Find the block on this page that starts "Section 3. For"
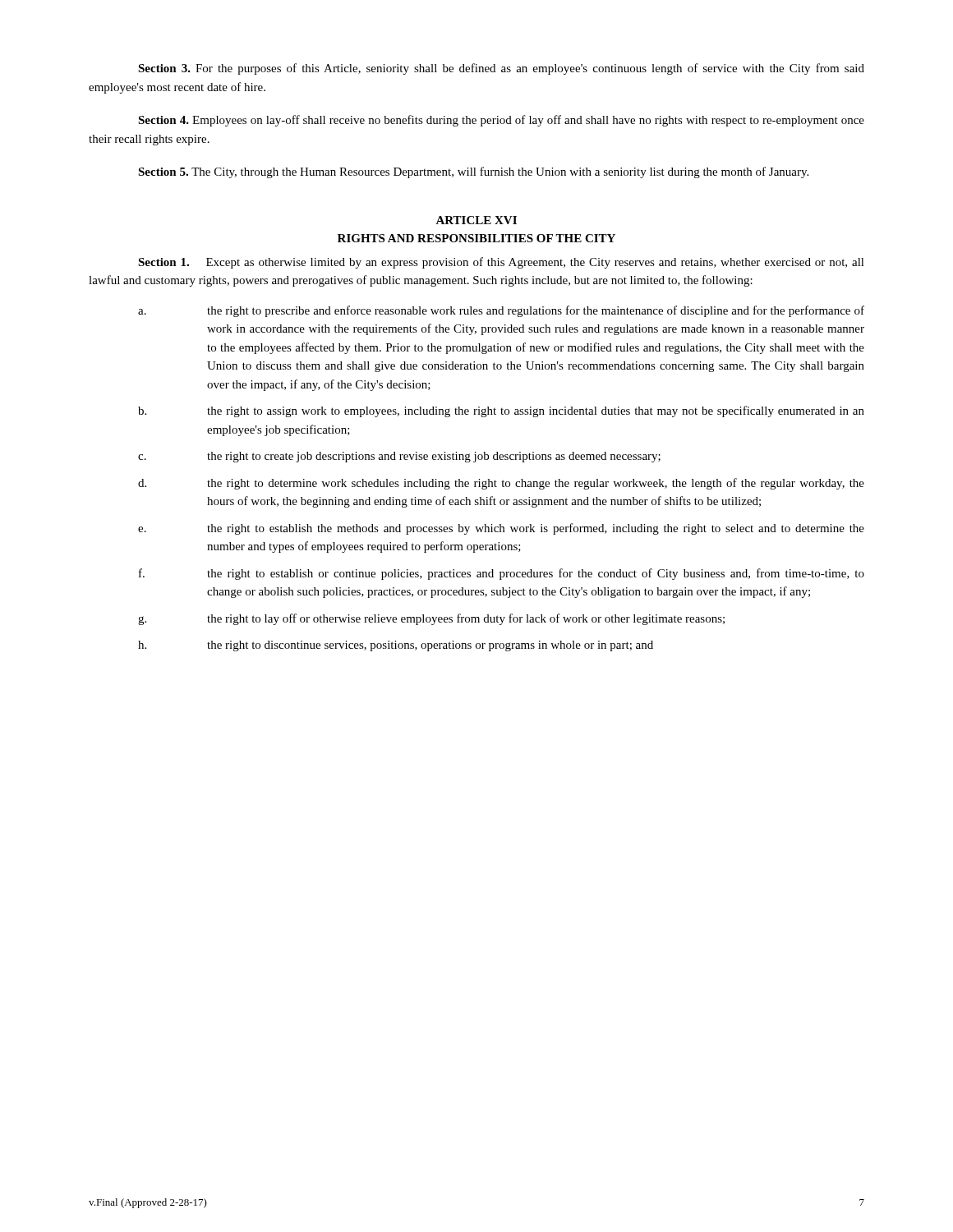This screenshot has height=1232, width=953. pos(476,78)
